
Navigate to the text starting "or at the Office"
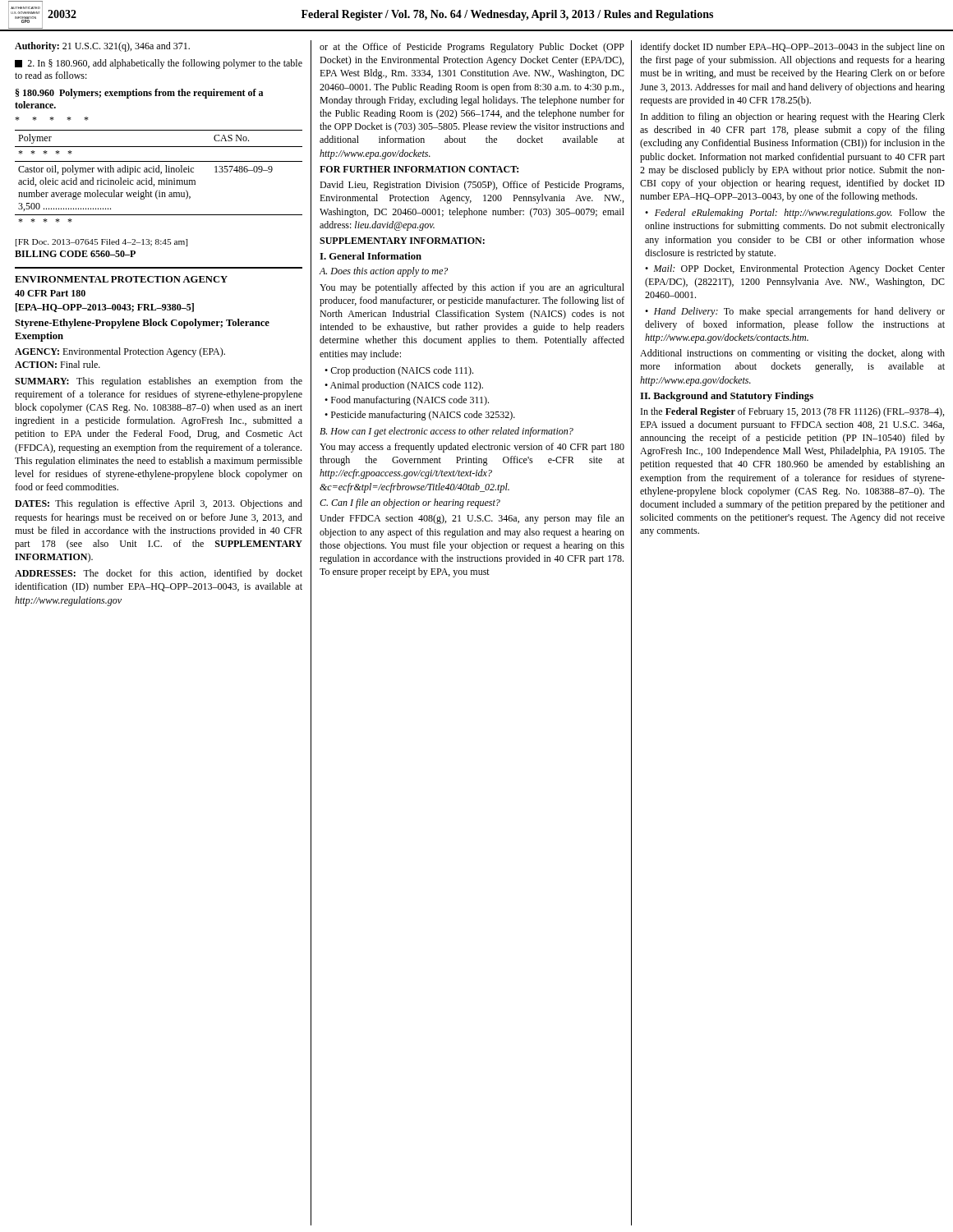[472, 100]
